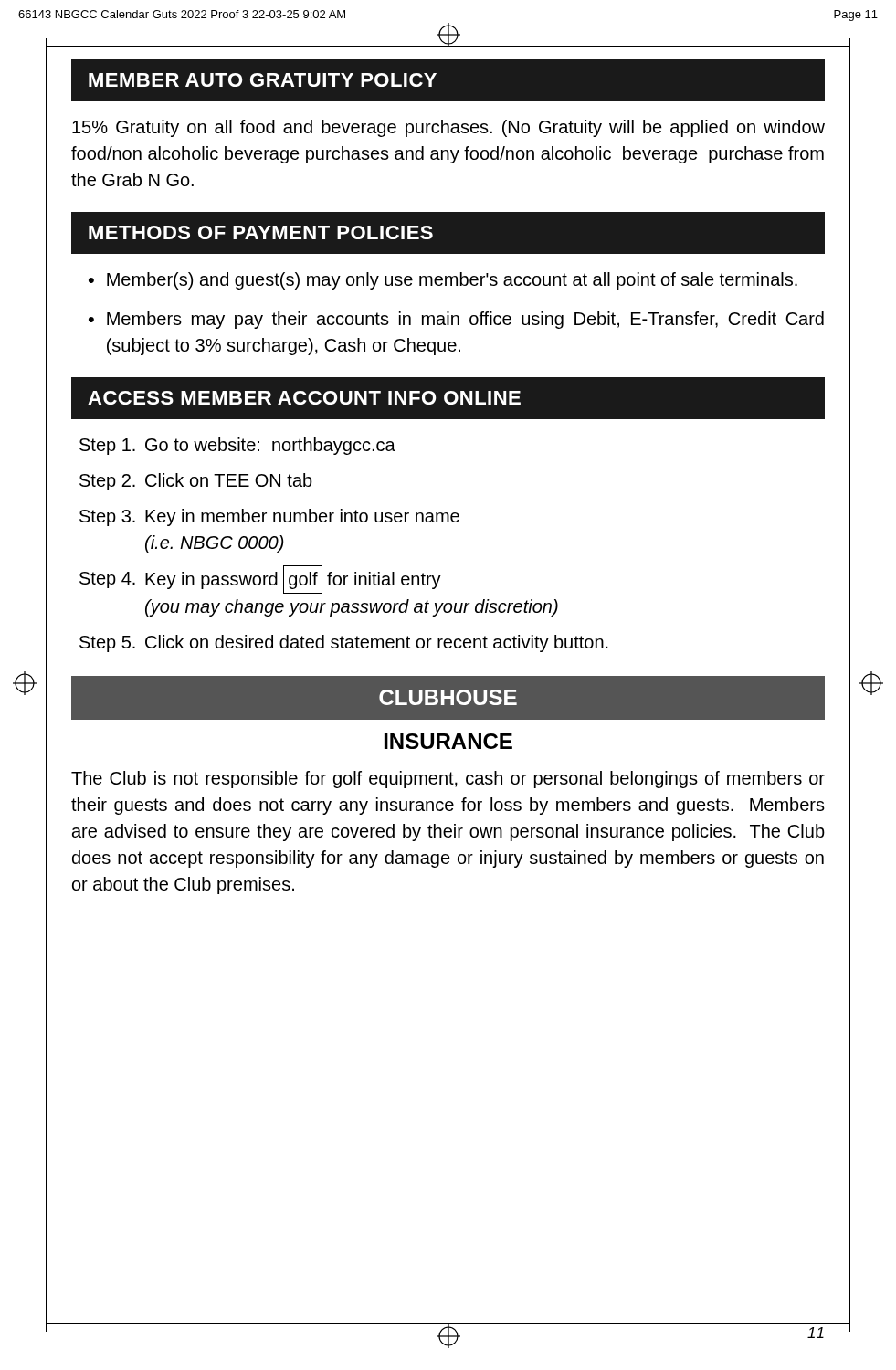The image size is (896, 1370).
Task: Find the passage starting "• Member(s) and"
Action: 456,281
